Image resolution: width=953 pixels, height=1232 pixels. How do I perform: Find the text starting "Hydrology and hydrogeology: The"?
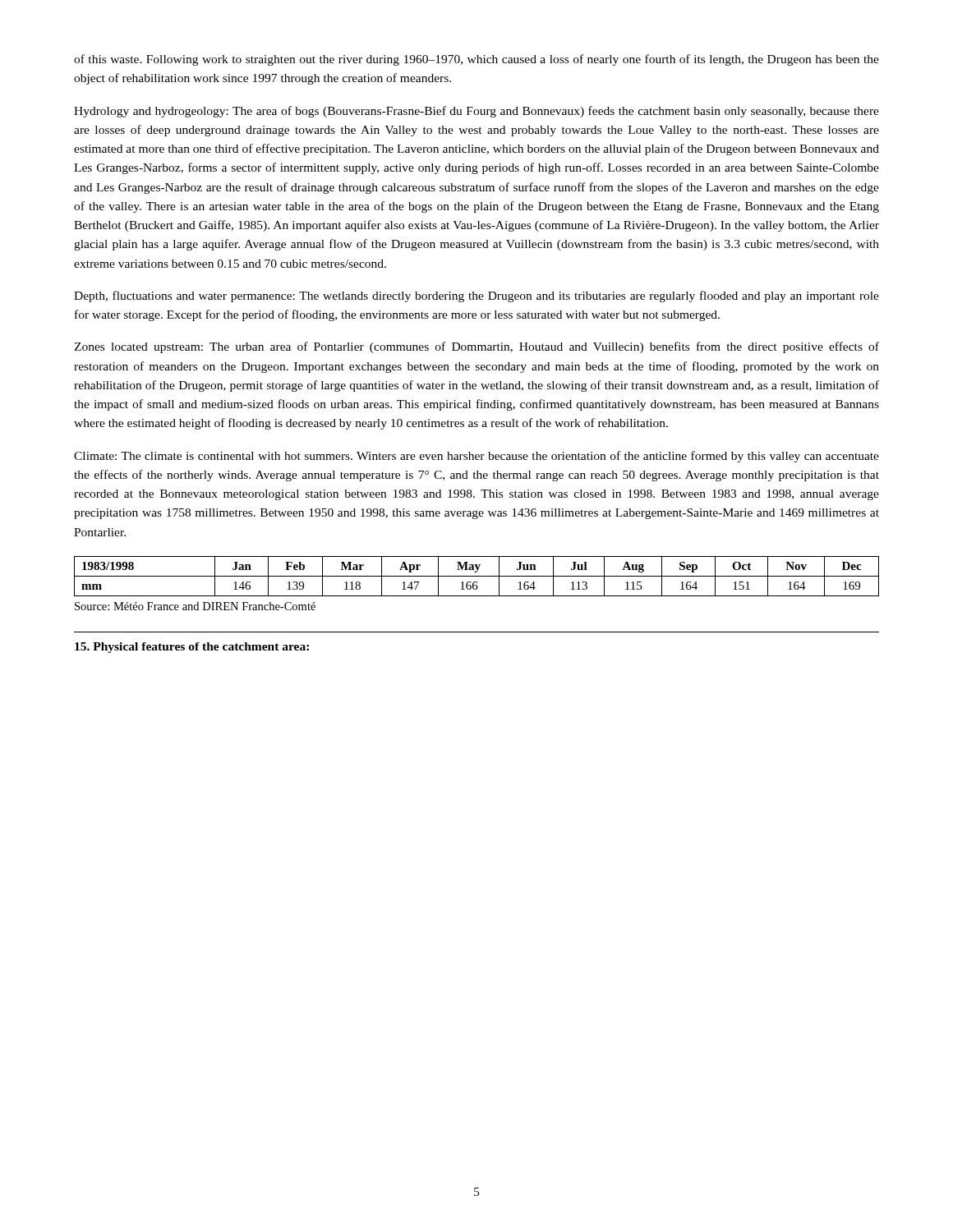tap(476, 186)
